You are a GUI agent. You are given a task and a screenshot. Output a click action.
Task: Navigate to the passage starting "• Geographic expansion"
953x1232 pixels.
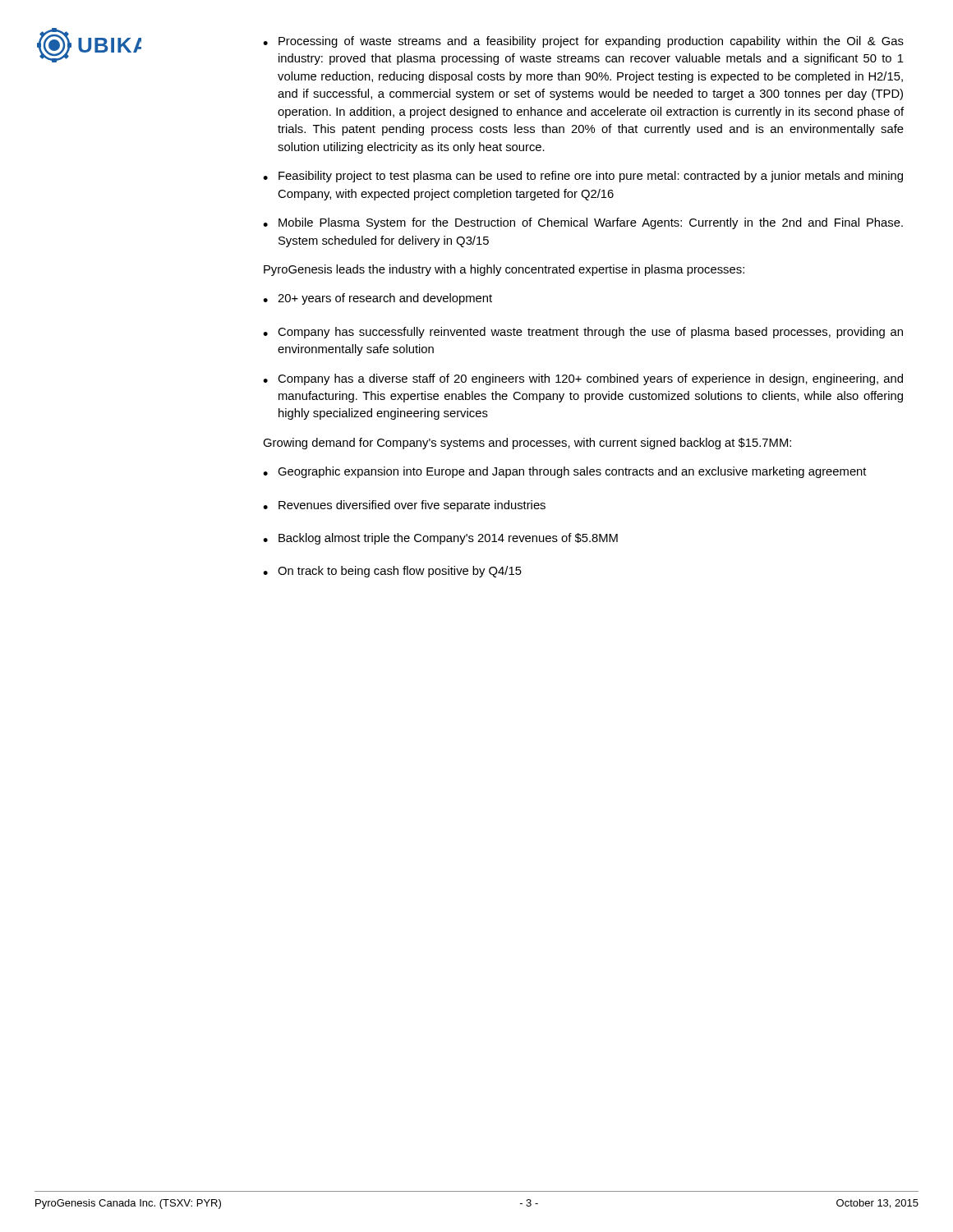point(565,474)
